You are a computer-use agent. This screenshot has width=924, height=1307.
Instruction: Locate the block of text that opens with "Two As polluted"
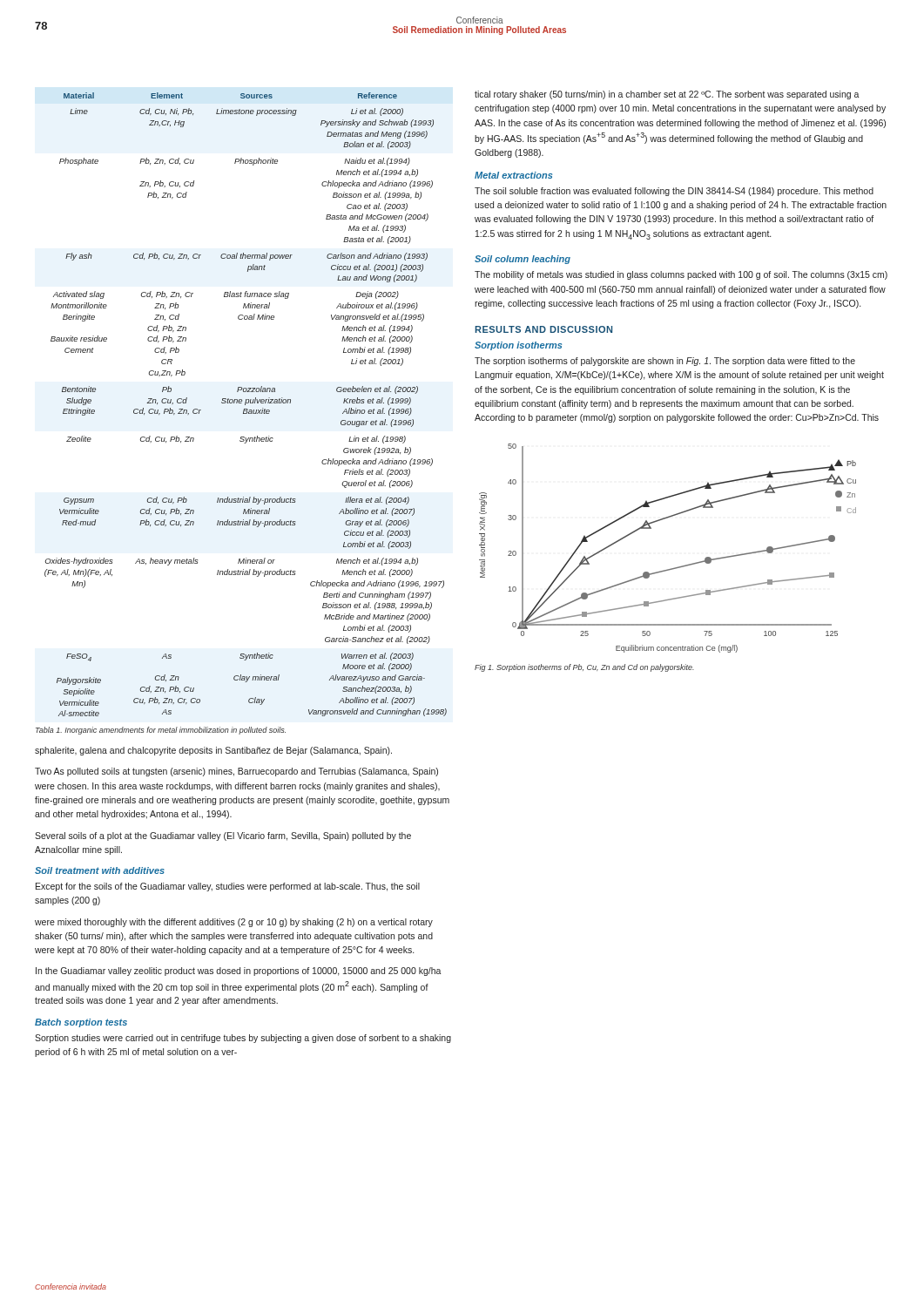click(242, 793)
